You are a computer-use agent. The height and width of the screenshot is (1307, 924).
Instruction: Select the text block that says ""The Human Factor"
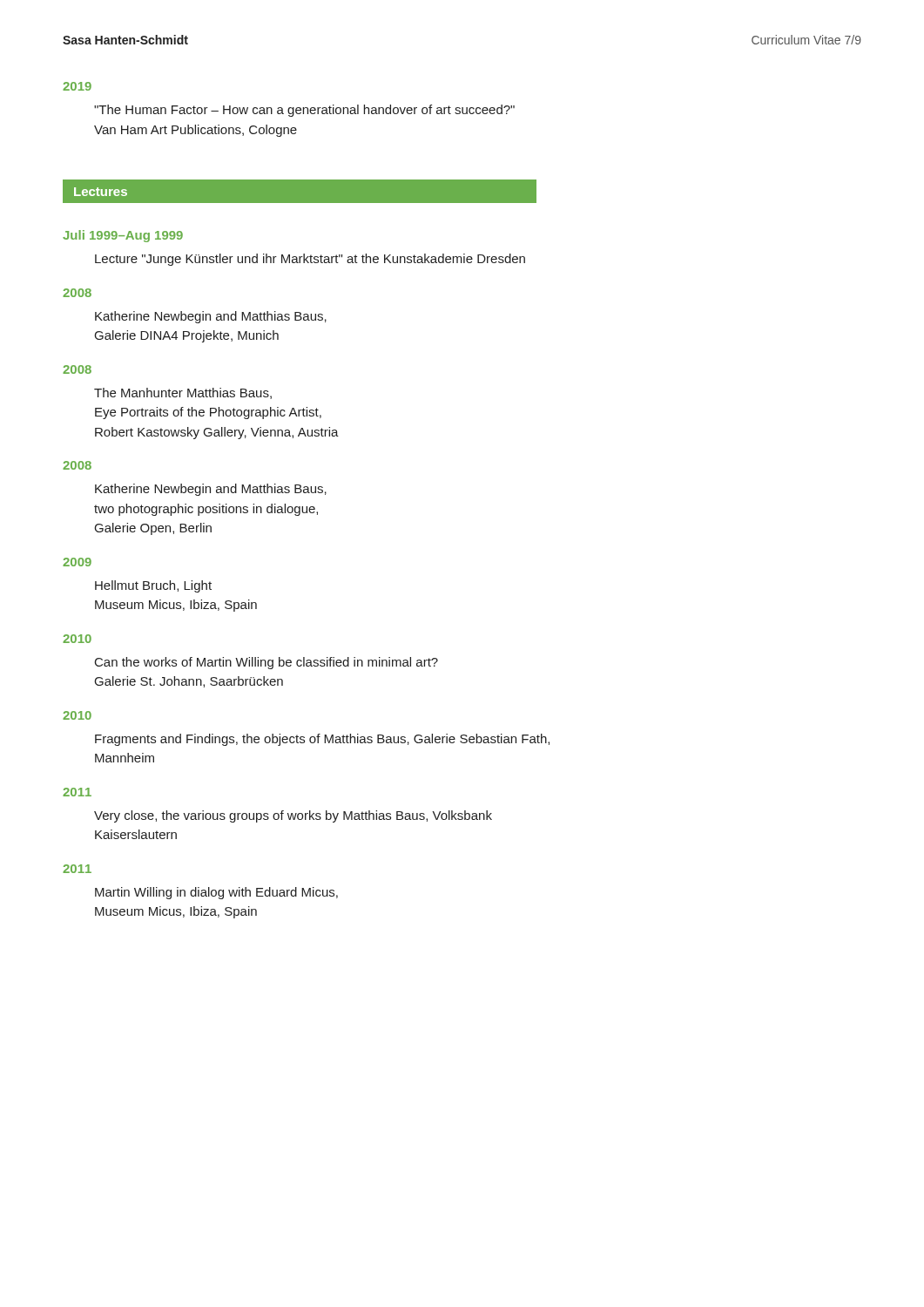[x=305, y=119]
